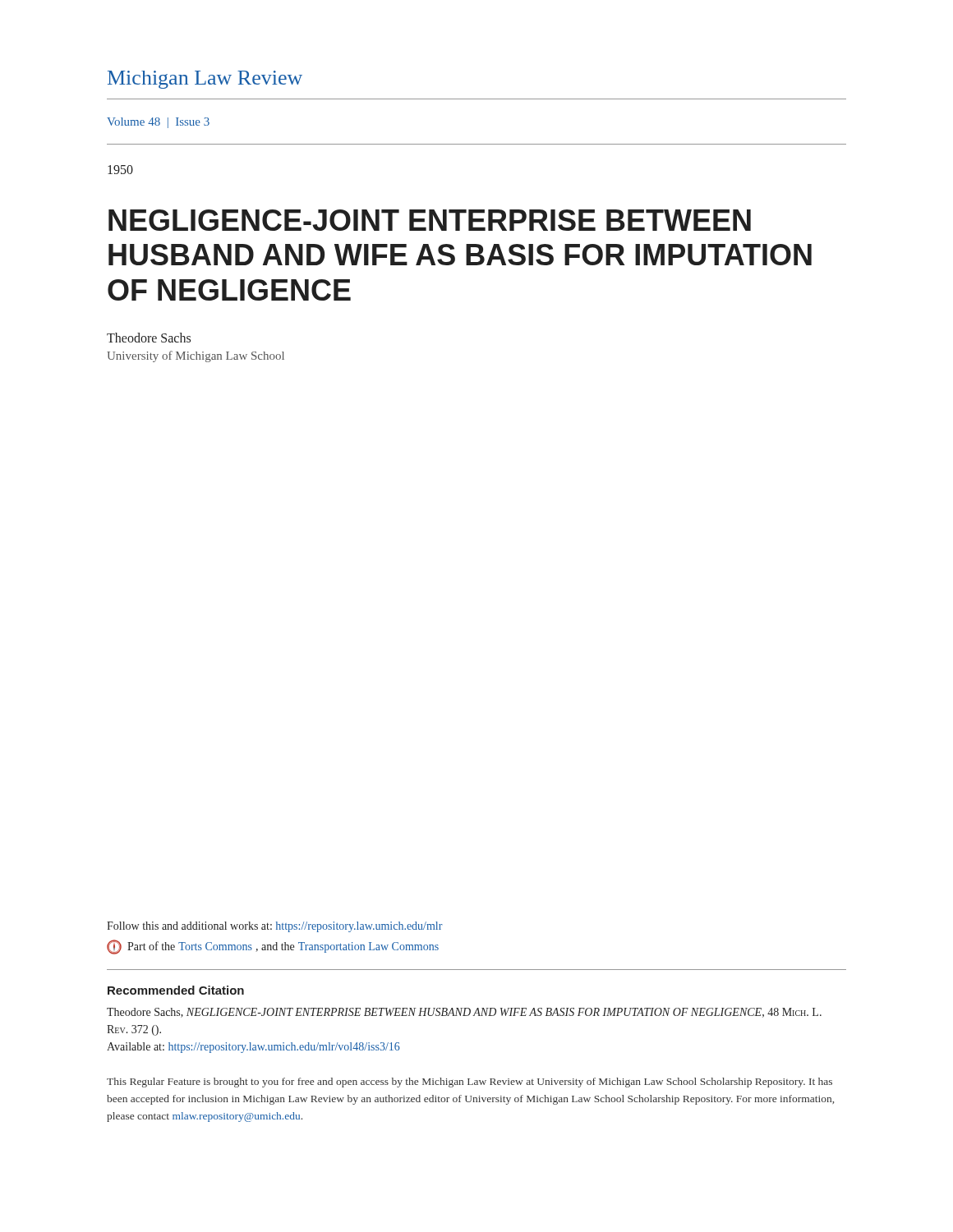
Task: Where is the passage that starts "Part of the Torts Commons,"?
Action: (x=273, y=947)
